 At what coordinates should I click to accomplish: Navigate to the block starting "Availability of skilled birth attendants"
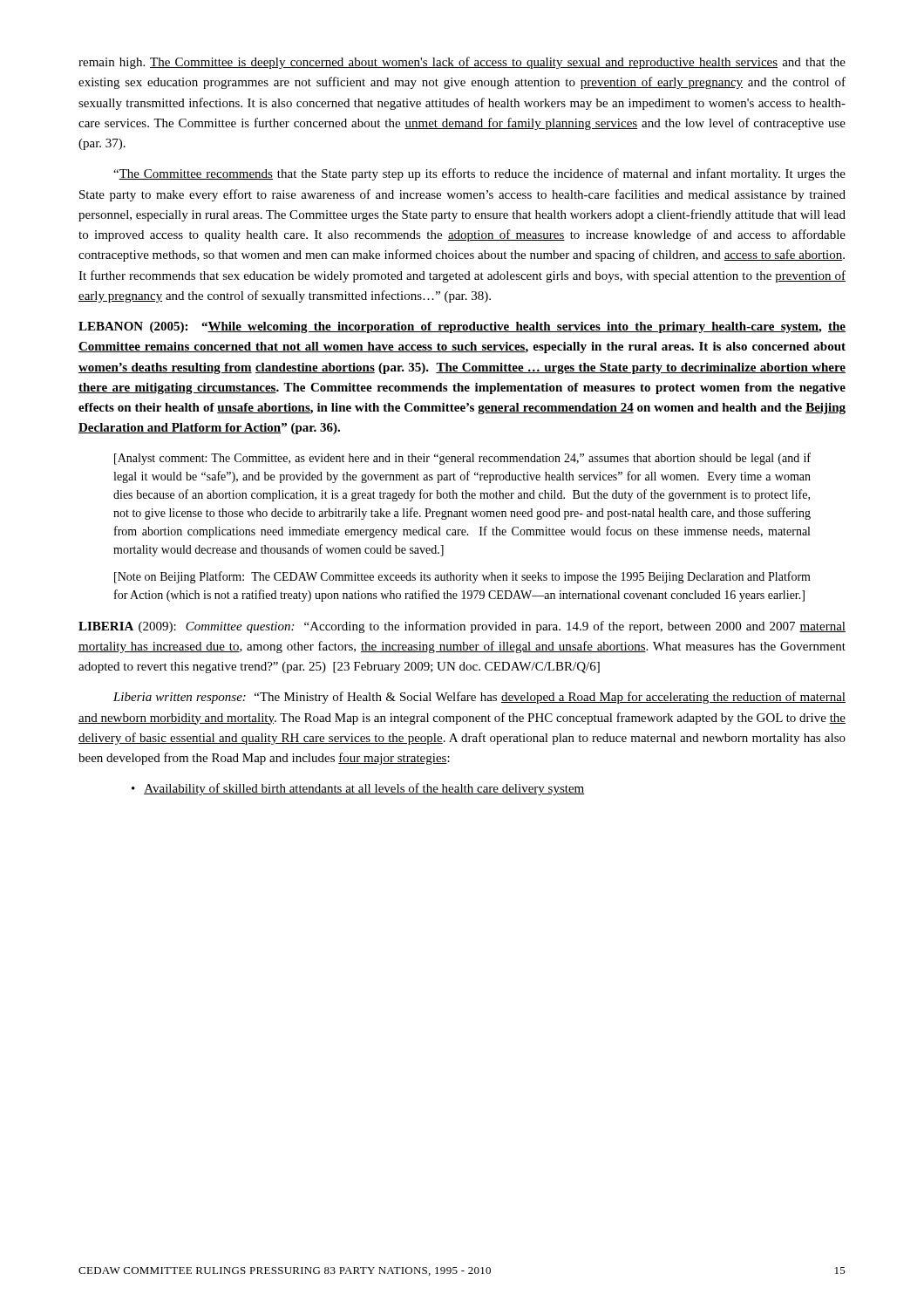364,789
